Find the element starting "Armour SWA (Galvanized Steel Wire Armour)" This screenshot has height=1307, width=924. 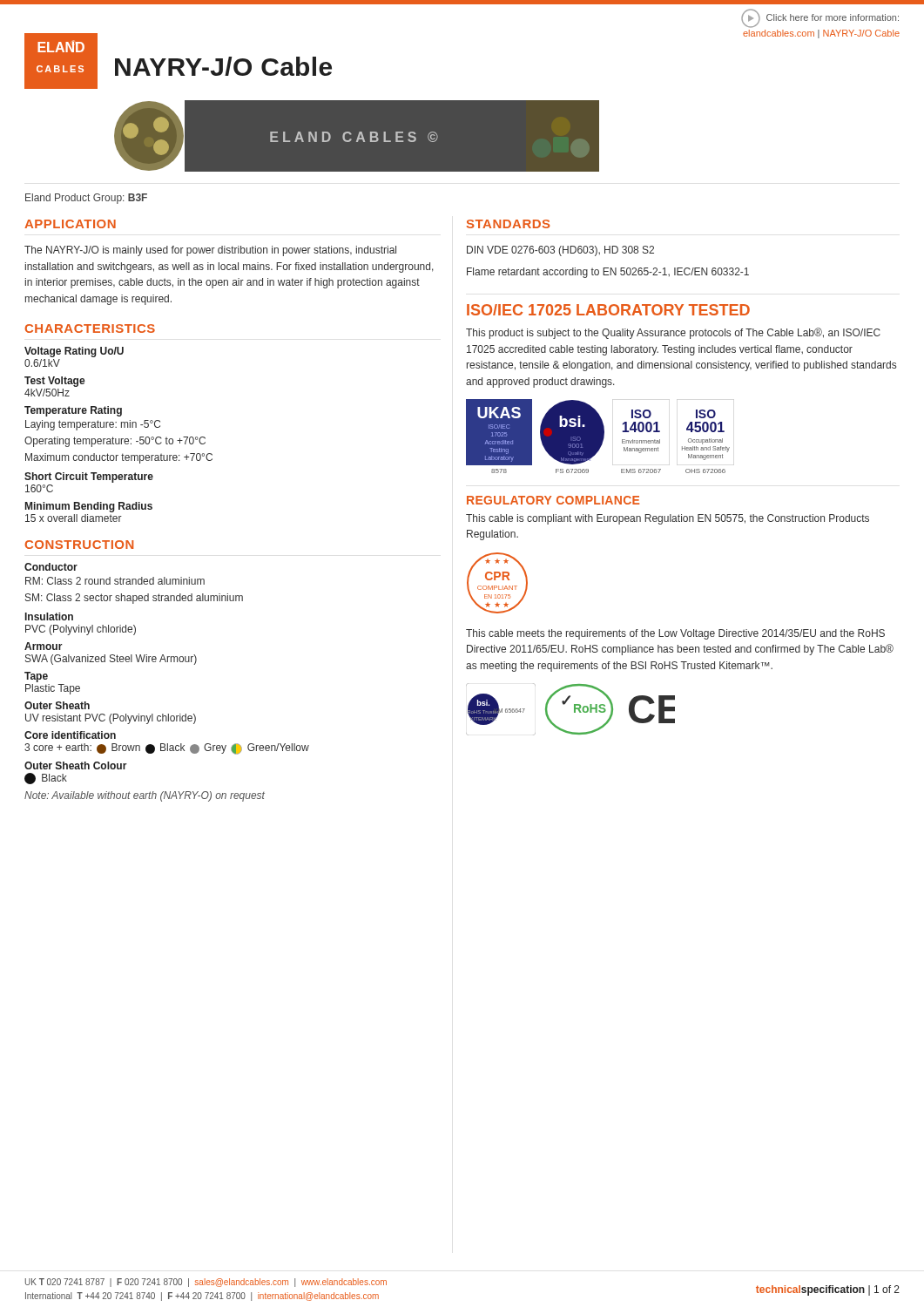click(44, 646)
